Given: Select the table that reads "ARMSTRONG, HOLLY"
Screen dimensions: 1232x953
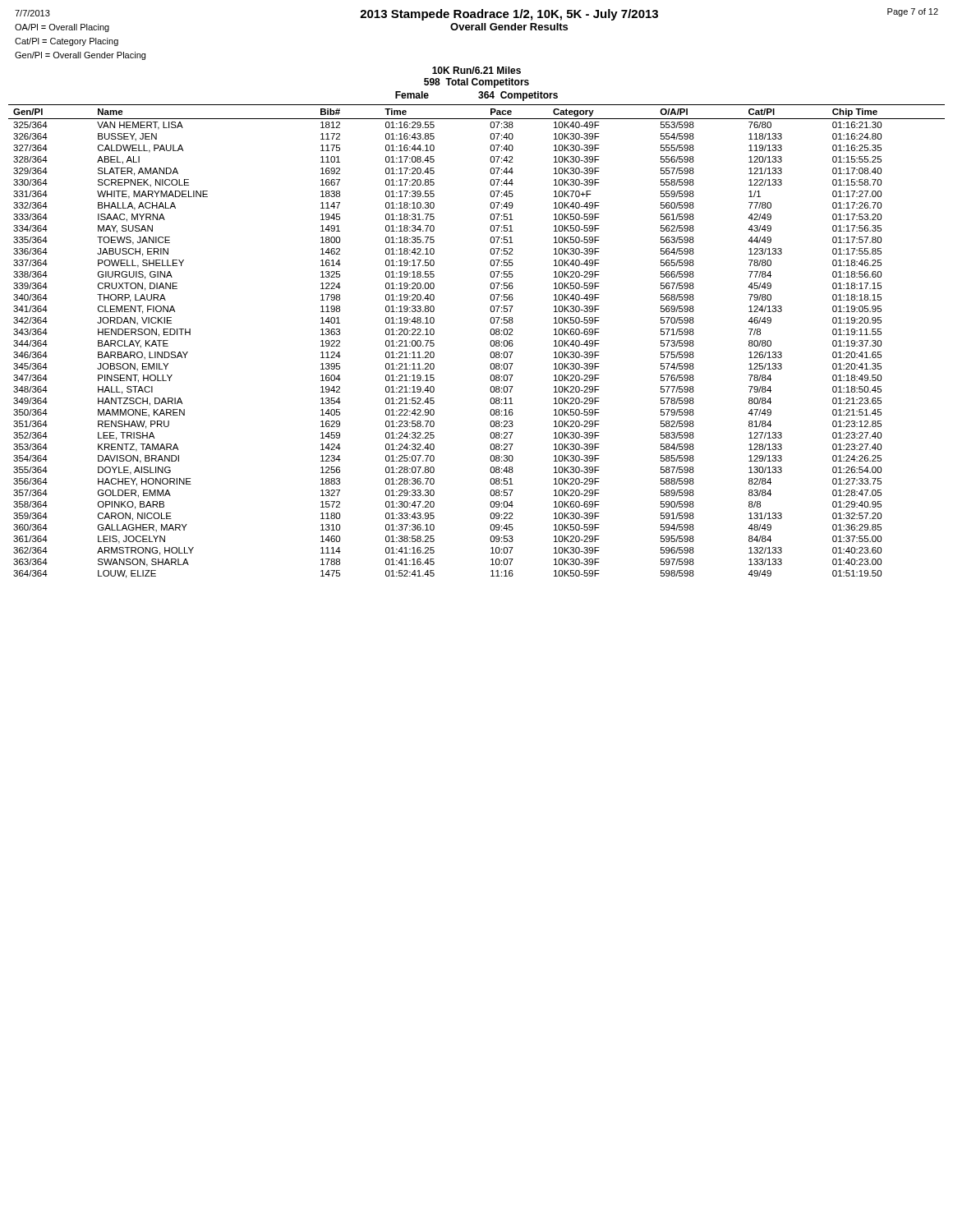Looking at the screenshot, I should (x=476, y=342).
